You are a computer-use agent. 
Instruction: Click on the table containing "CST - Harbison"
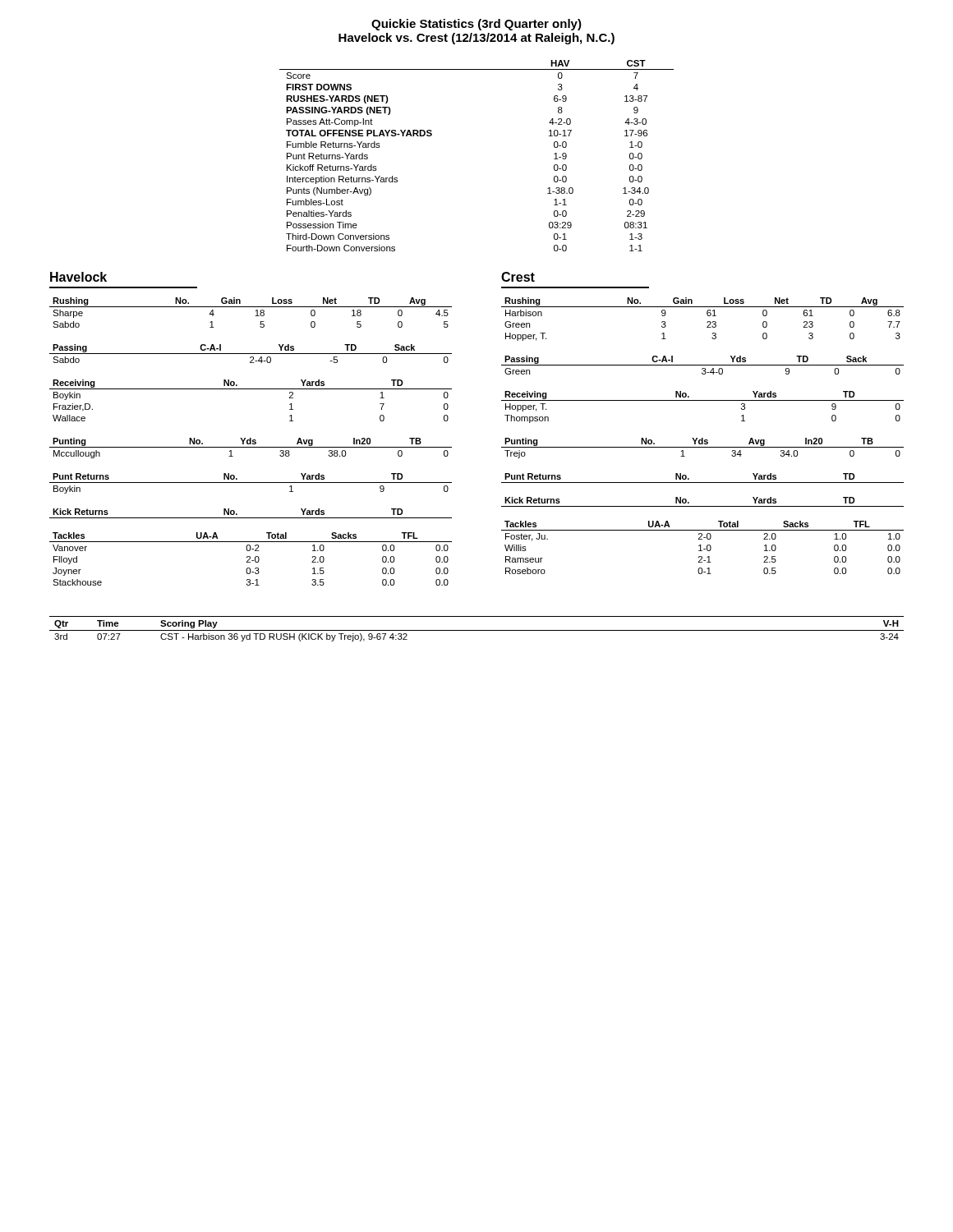point(476,629)
